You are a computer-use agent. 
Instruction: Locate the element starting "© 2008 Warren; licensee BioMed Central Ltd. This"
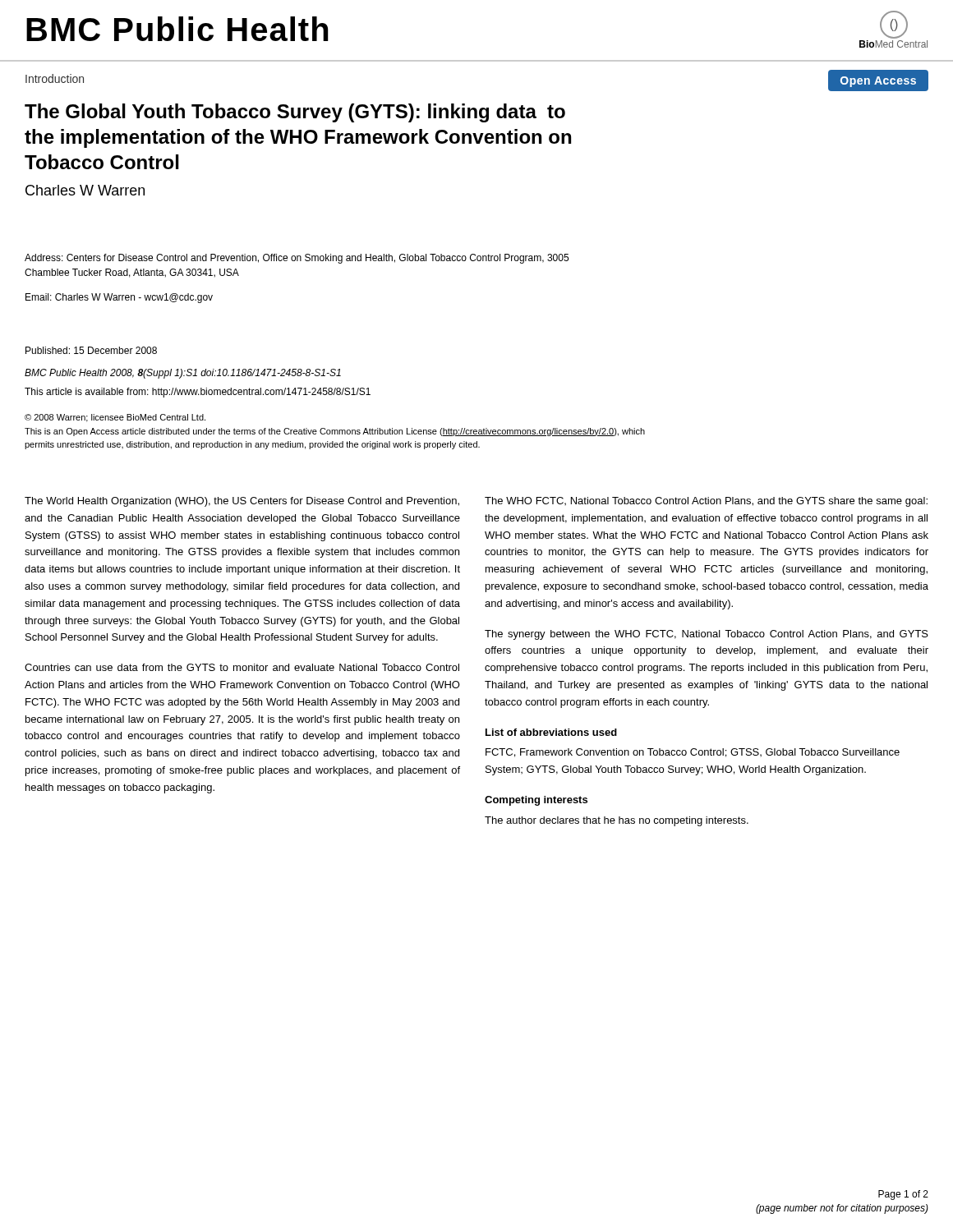(335, 431)
